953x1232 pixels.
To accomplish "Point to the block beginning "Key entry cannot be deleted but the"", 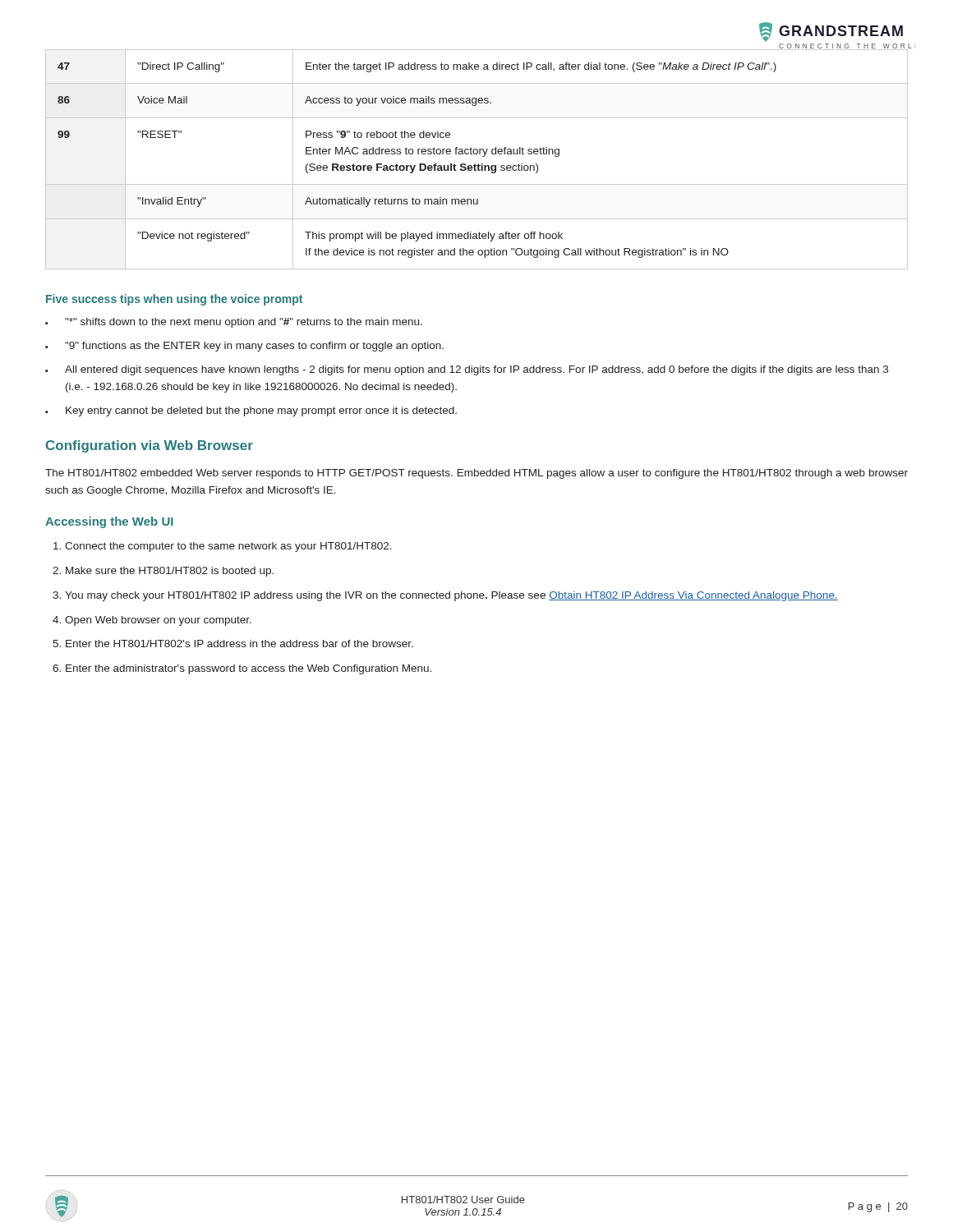I will pyautogui.click(x=261, y=410).
